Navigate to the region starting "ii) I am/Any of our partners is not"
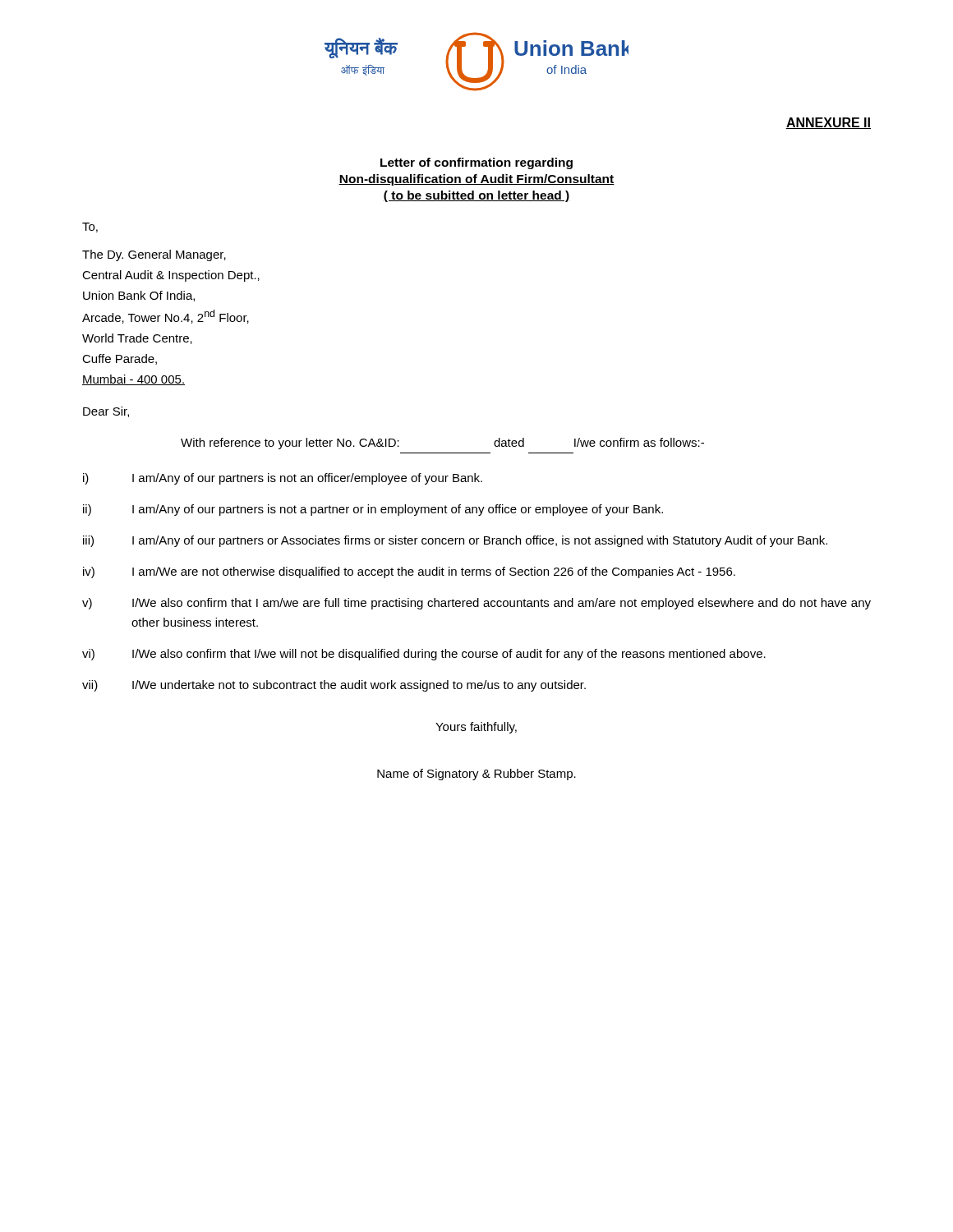This screenshot has width=953, height=1232. tap(476, 509)
